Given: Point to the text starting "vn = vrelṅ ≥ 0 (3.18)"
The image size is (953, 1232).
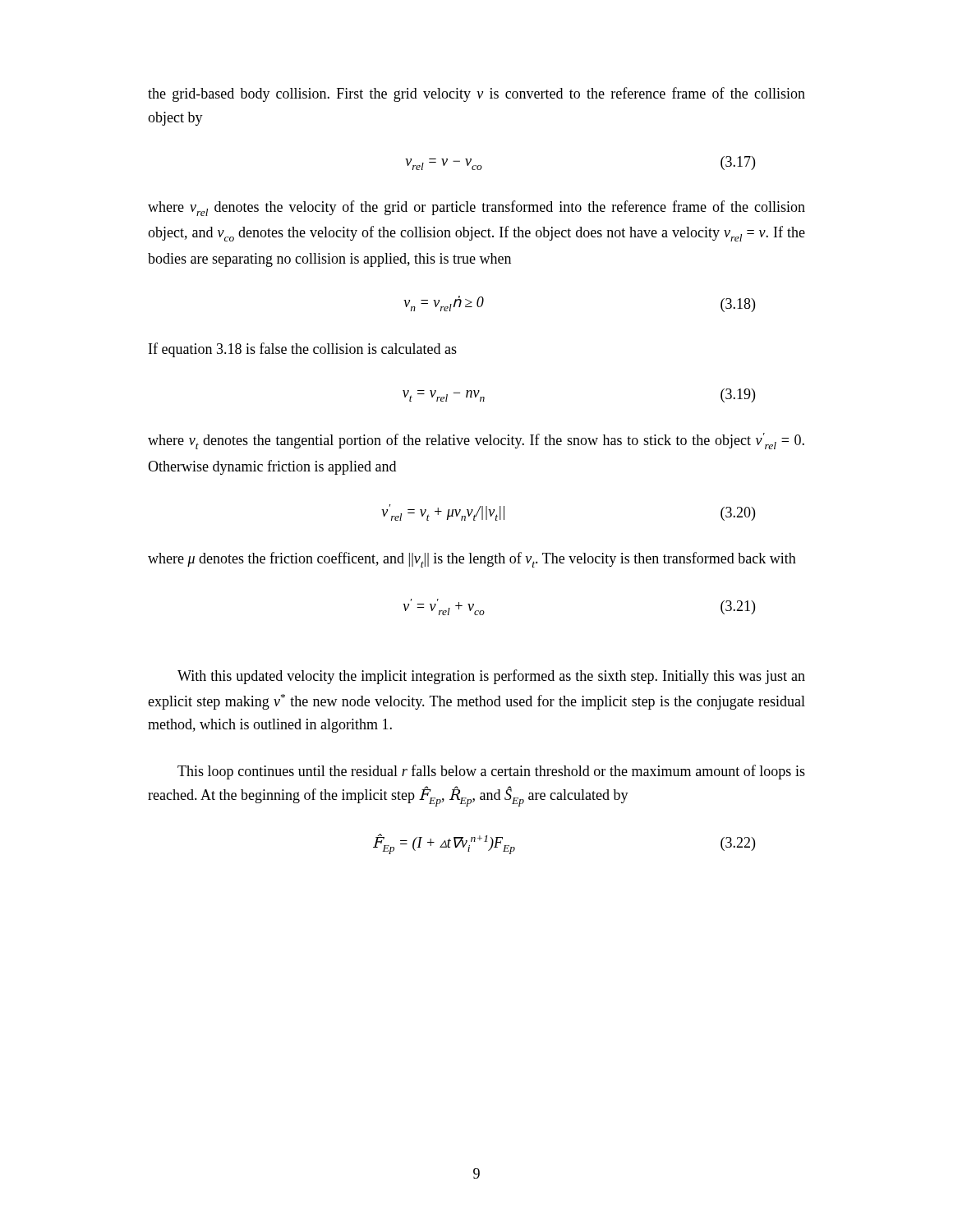Looking at the screenshot, I should [x=476, y=304].
